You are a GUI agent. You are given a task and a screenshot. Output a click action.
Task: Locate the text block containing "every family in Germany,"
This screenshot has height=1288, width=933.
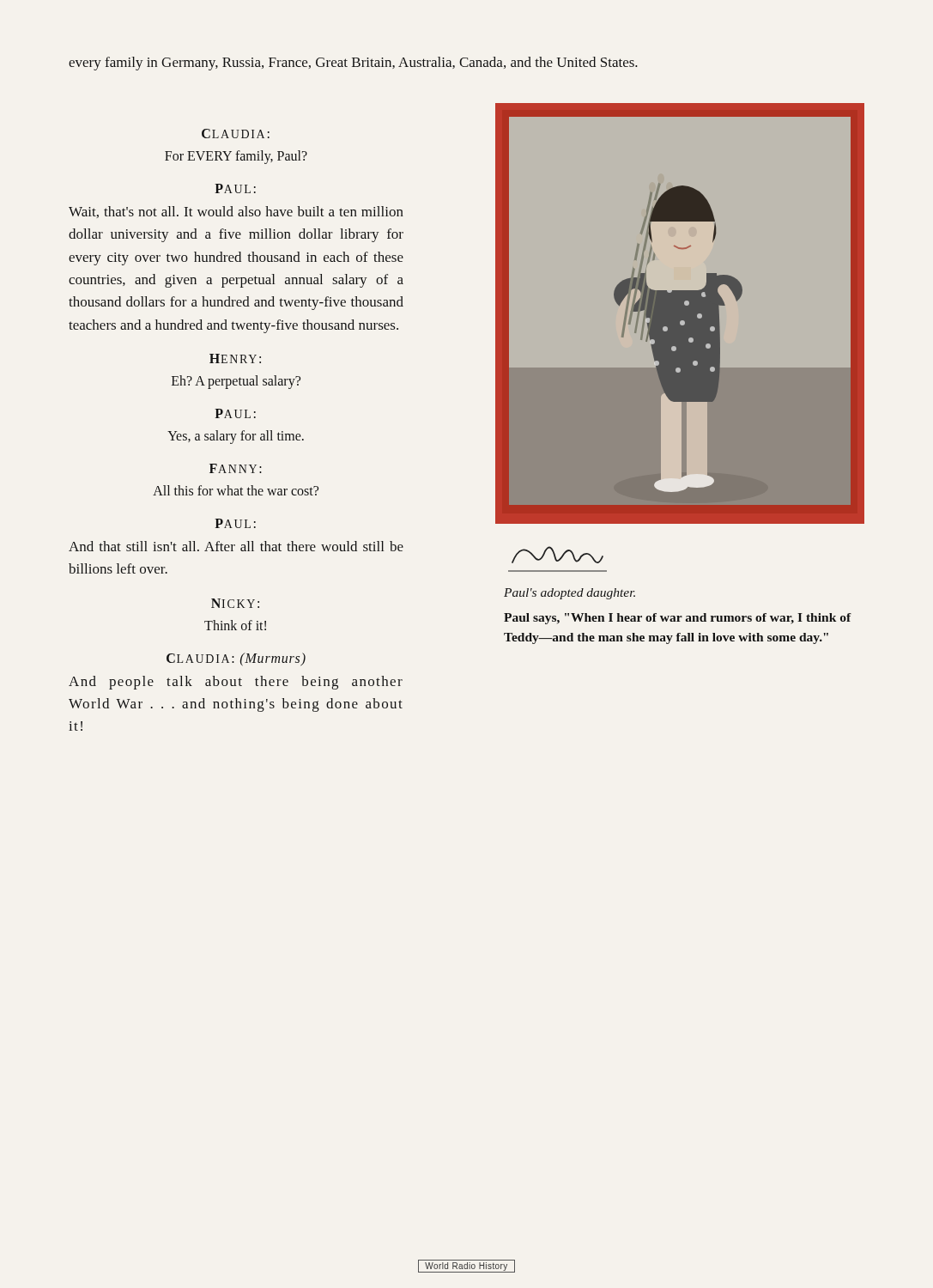[x=353, y=62]
